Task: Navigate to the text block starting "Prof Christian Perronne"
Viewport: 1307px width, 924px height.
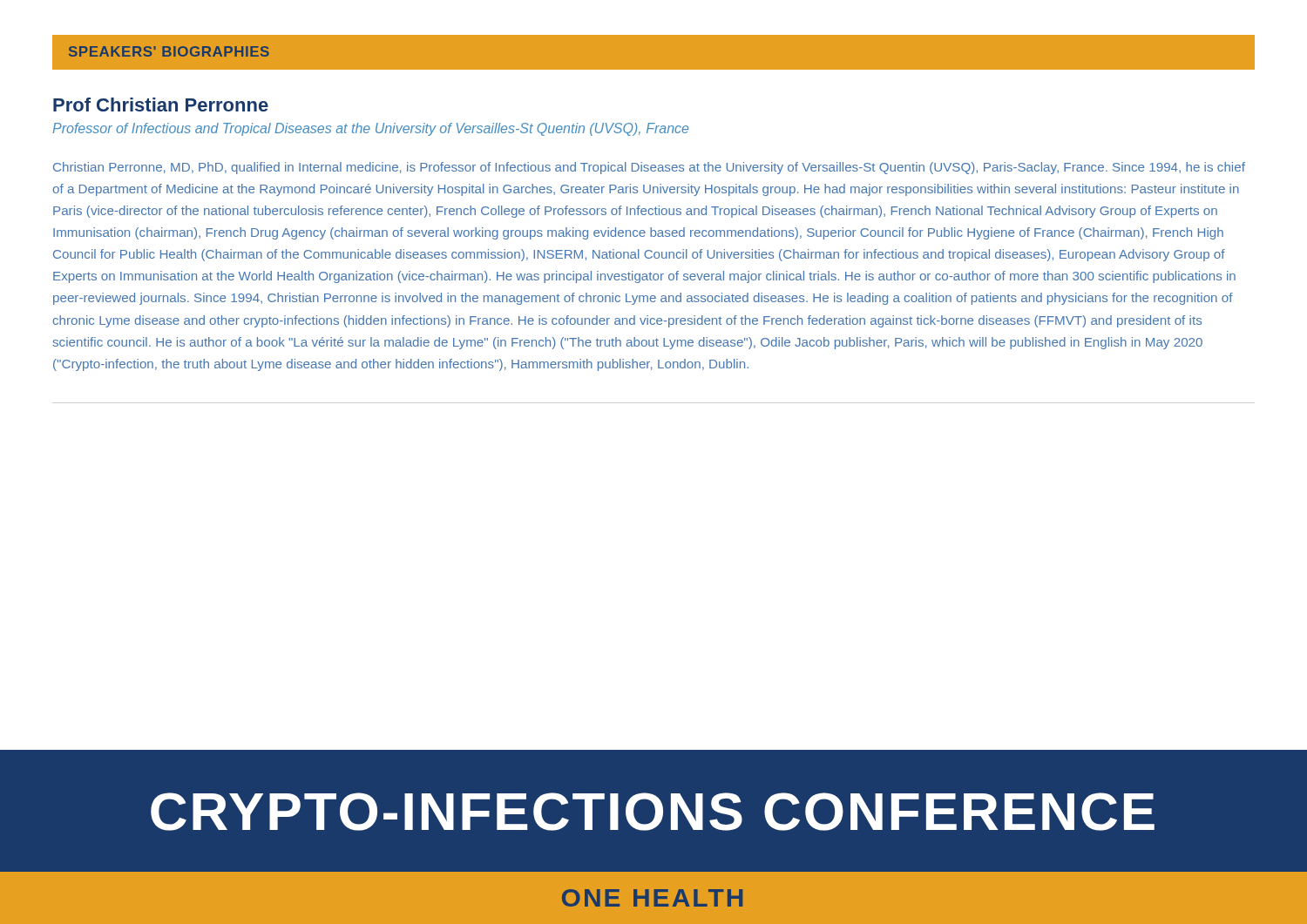Action: coord(160,105)
